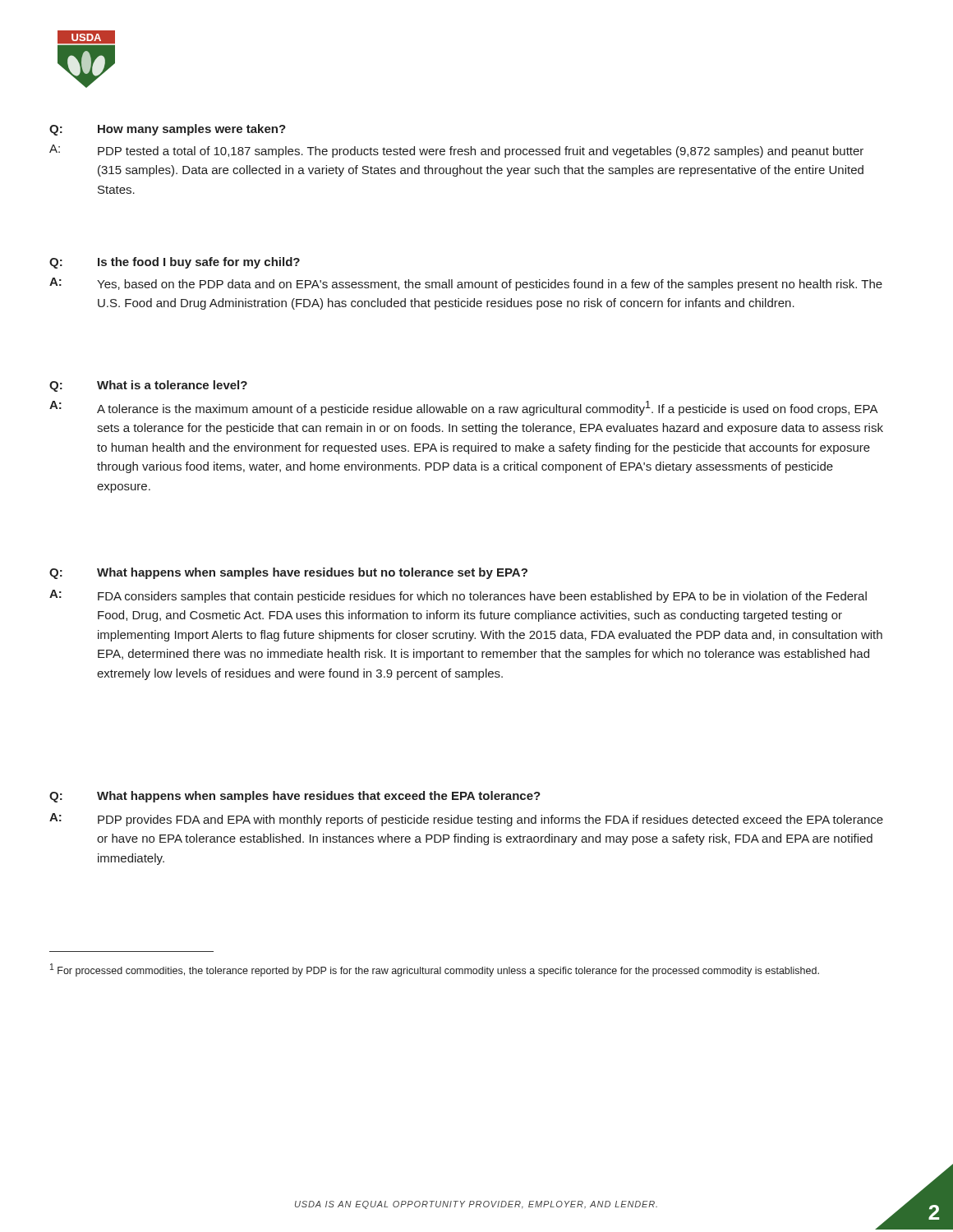Navigate to the element starting "A: A tolerance"
Image resolution: width=953 pixels, height=1232 pixels.
pos(468,446)
